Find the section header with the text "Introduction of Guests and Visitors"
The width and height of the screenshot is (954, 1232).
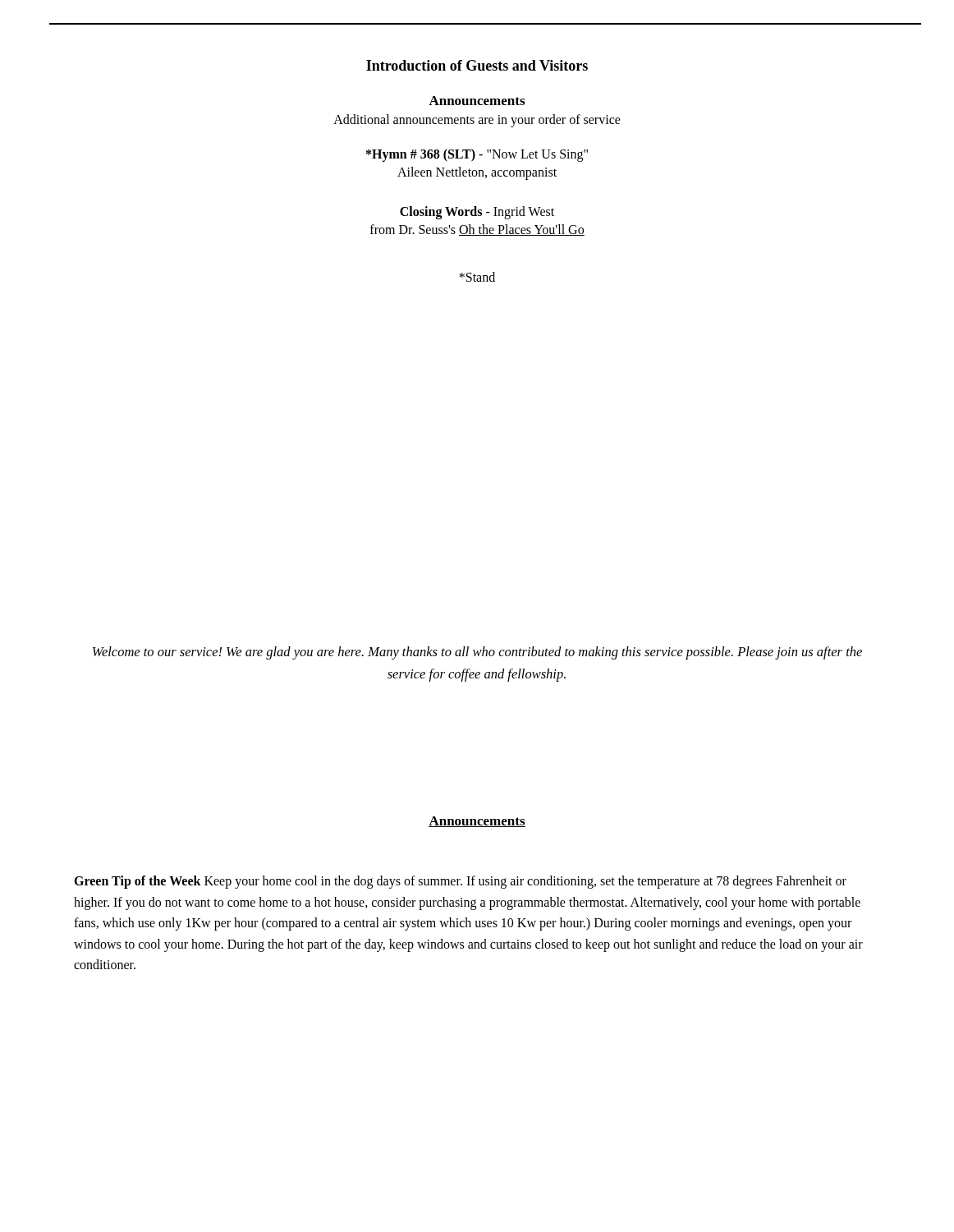477,66
